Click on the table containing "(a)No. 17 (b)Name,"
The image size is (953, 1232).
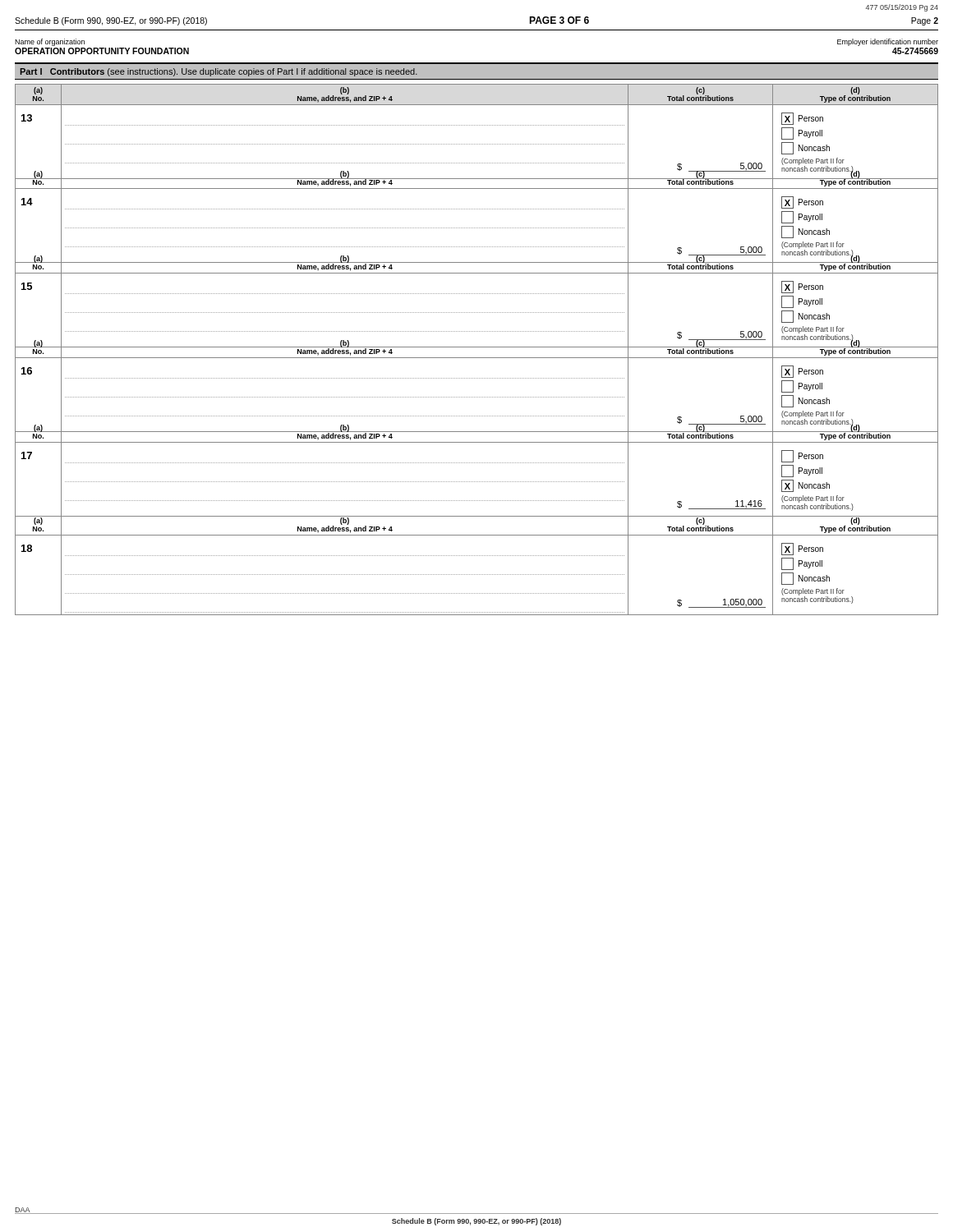[x=476, y=469]
